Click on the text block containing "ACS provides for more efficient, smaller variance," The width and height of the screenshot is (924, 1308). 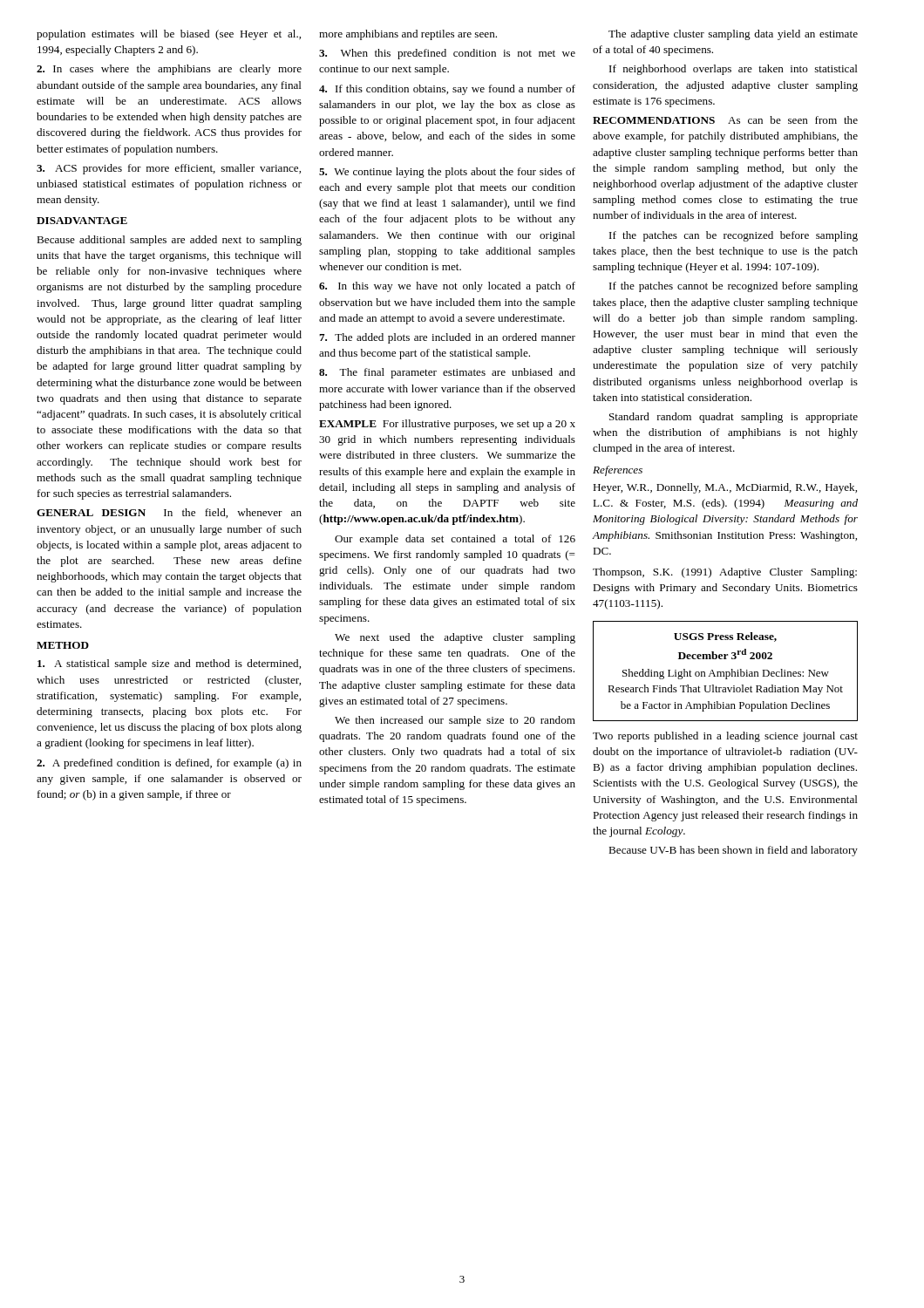(x=169, y=184)
